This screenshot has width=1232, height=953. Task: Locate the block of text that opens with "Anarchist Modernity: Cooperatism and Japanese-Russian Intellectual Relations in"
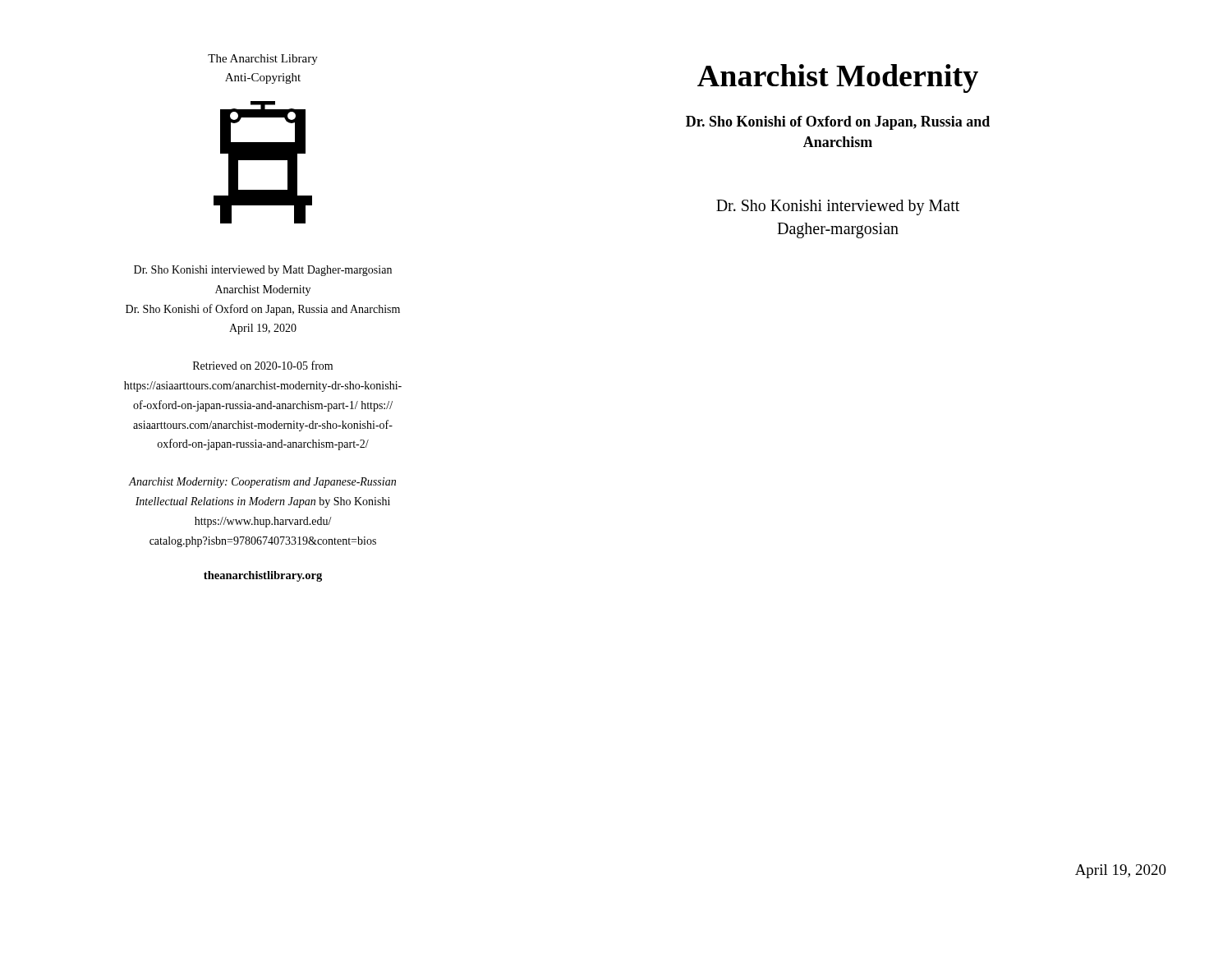point(263,511)
